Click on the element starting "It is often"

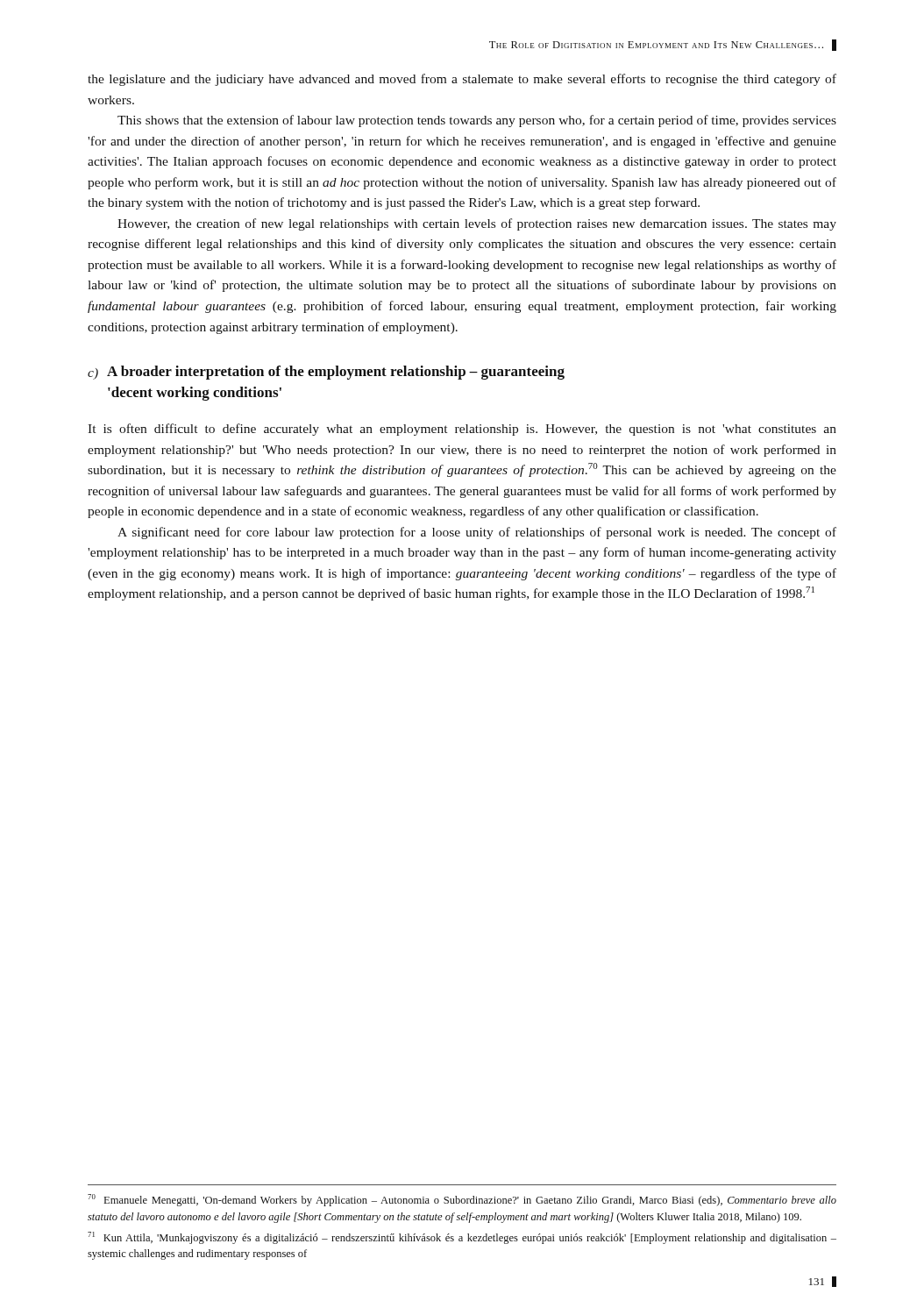(x=462, y=470)
